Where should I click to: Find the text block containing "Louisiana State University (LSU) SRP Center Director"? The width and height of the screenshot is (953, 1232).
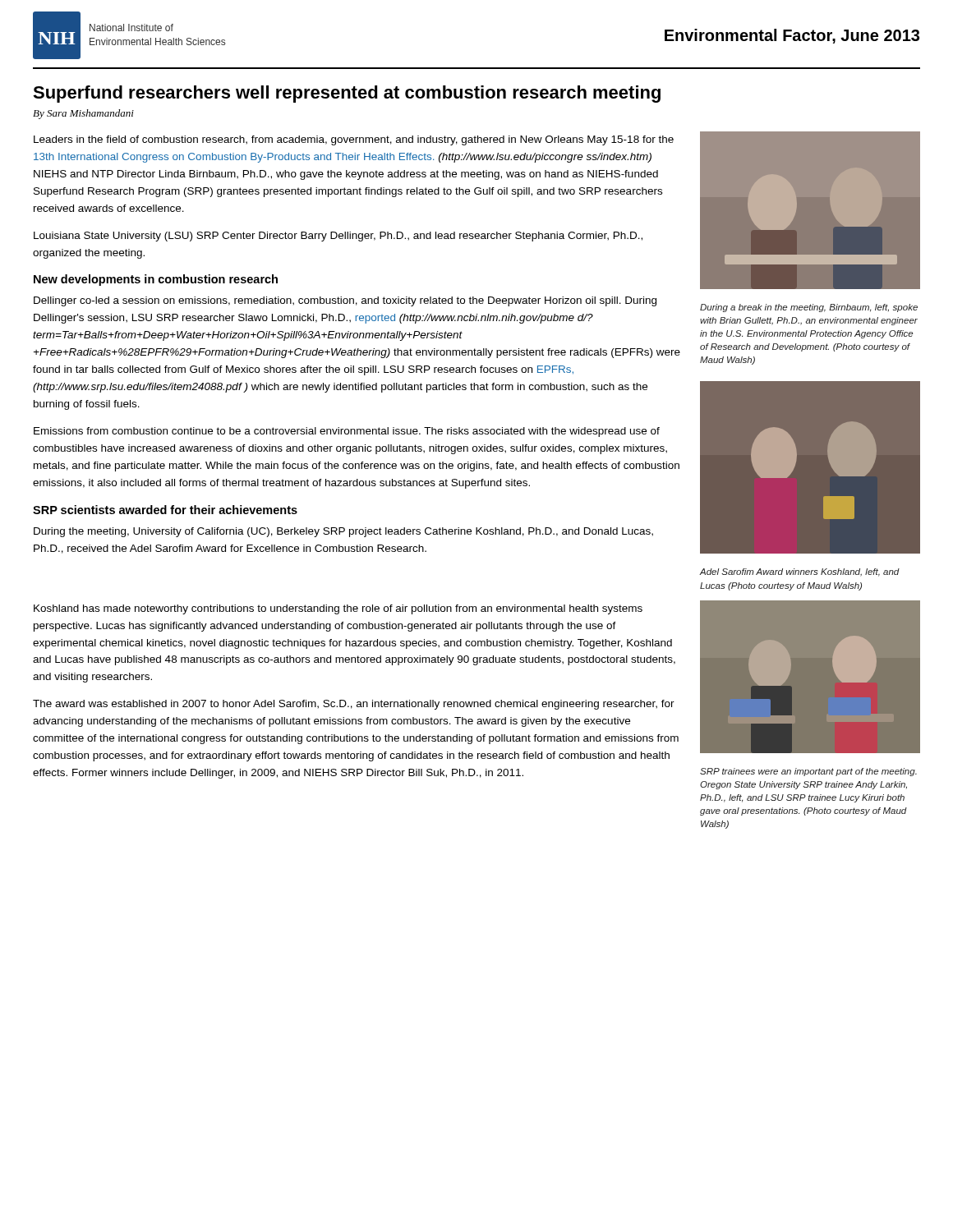pyautogui.click(x=338, y=244)
